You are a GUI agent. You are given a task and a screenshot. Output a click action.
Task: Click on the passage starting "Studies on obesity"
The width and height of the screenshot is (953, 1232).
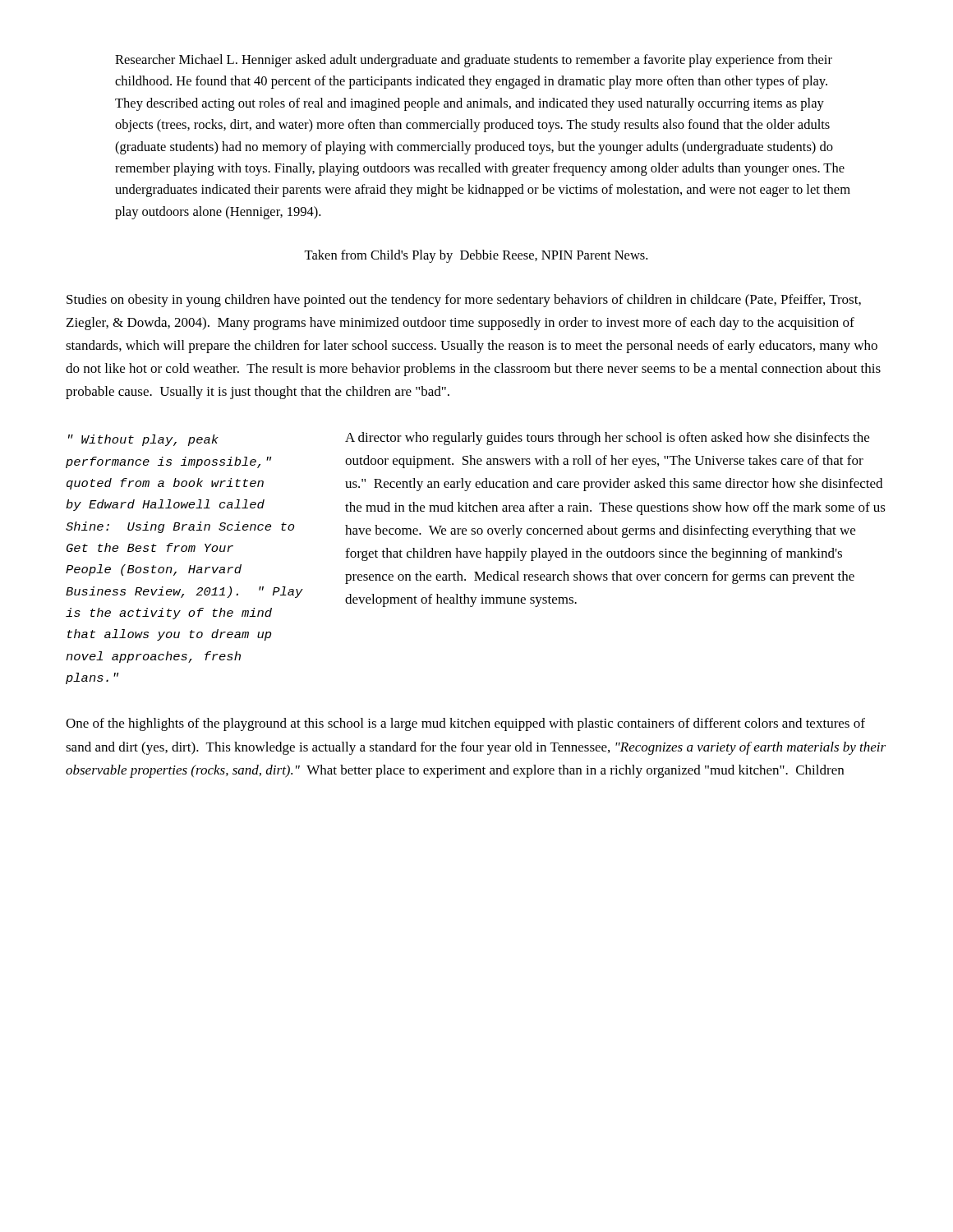pyautogui.click(x=473, y=346)
